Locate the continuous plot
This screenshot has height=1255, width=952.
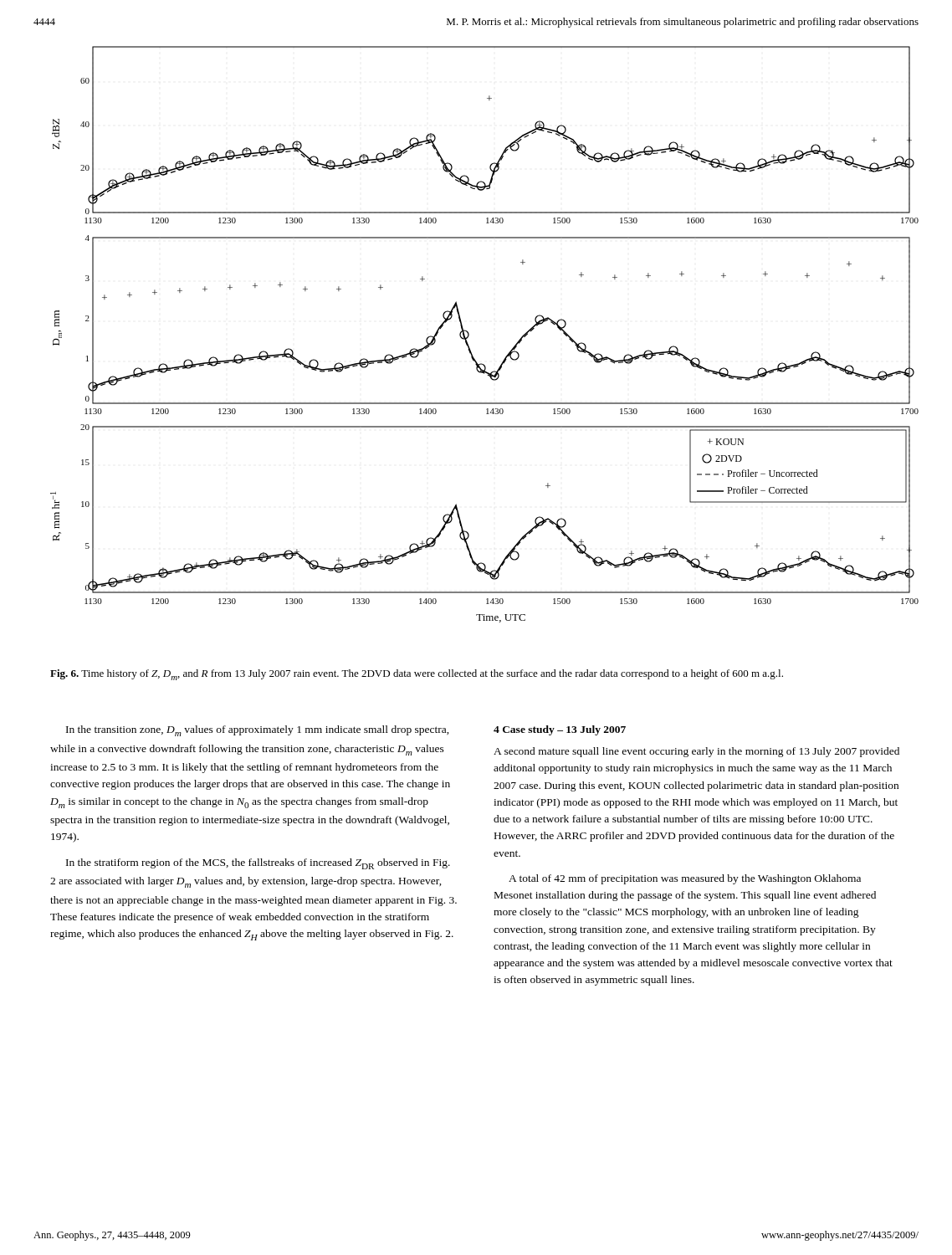click(x=484, y=351)
